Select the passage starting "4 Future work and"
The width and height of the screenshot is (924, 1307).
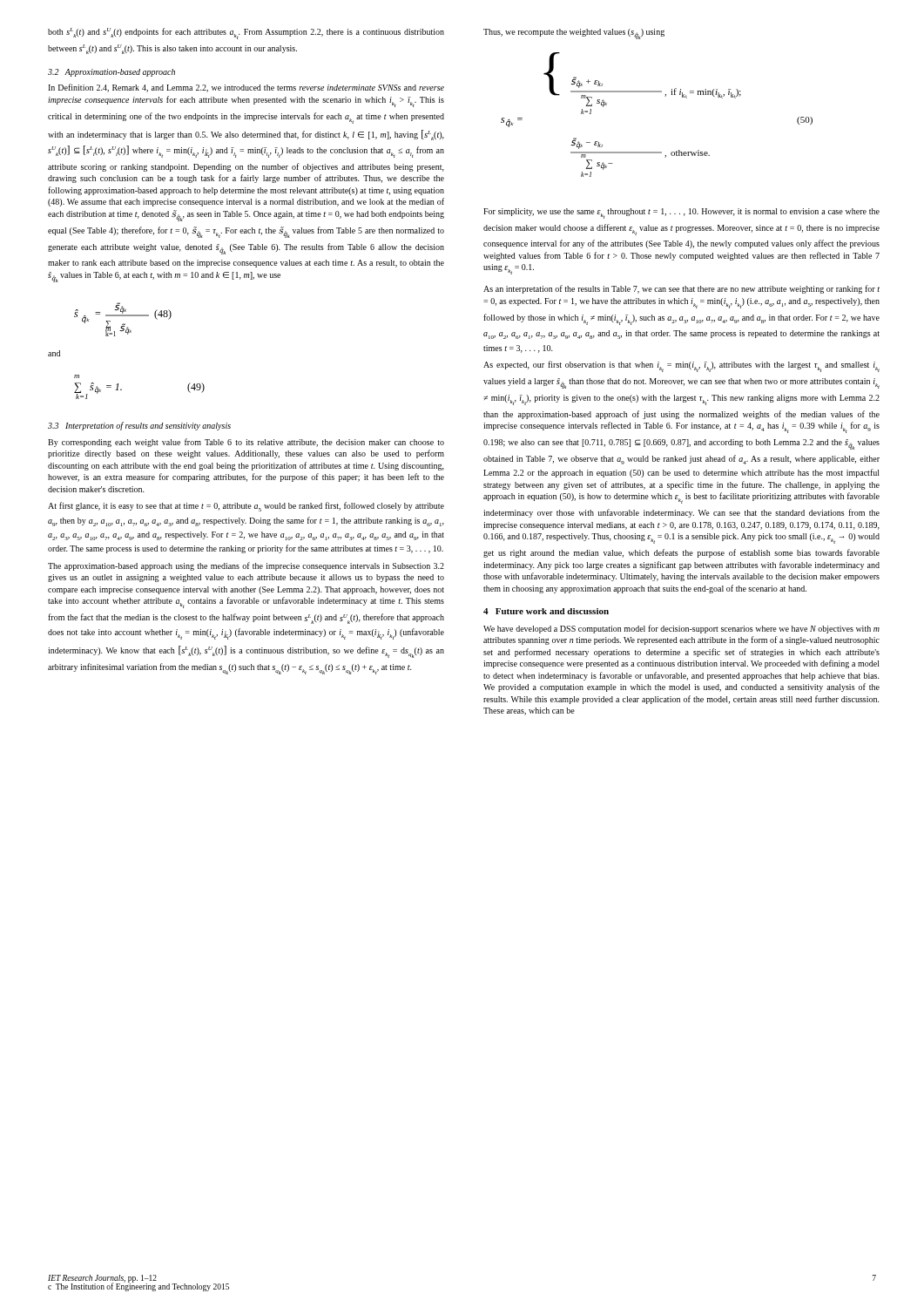click(546, 611)
